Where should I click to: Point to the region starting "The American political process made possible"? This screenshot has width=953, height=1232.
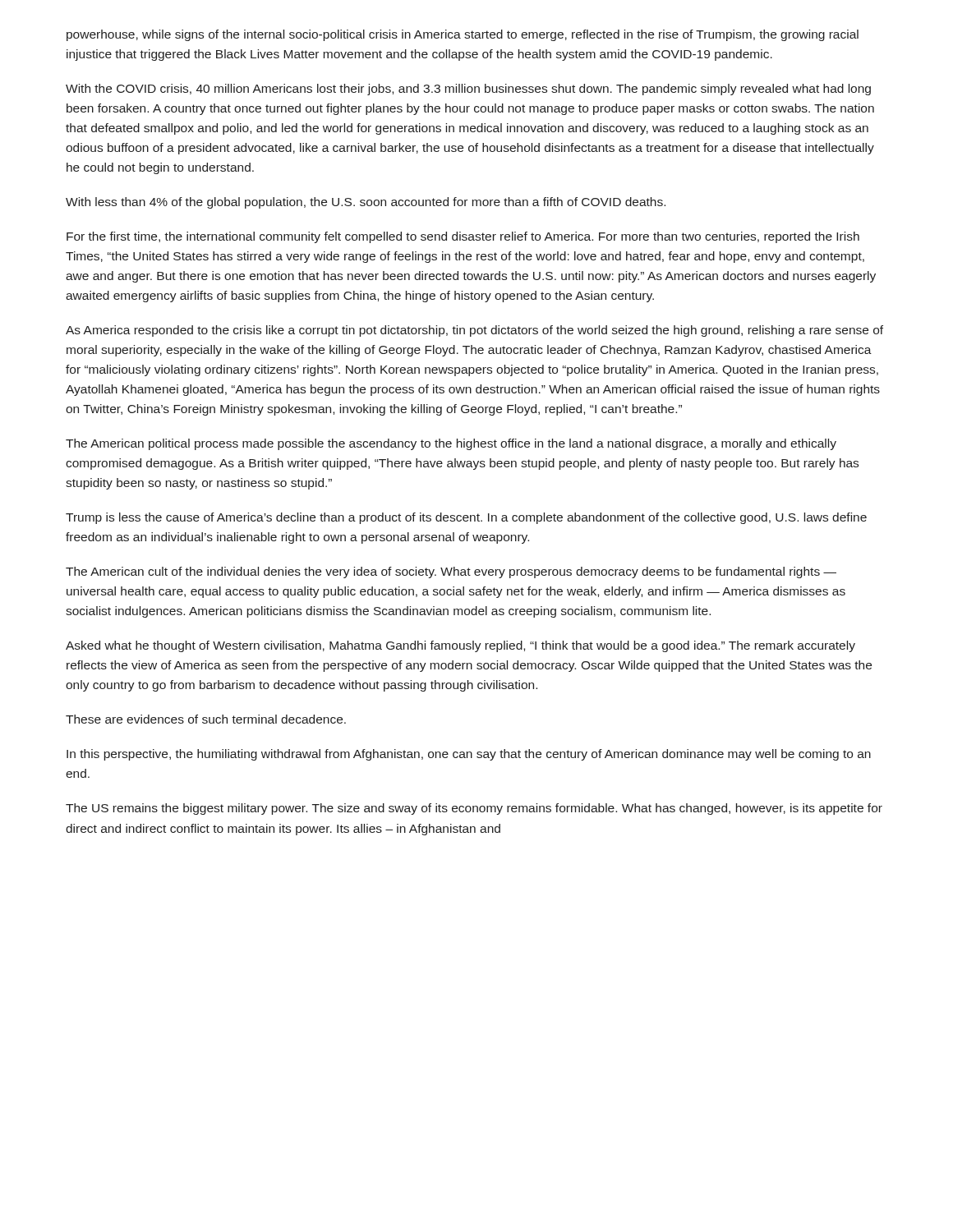[x=462, y=463]
